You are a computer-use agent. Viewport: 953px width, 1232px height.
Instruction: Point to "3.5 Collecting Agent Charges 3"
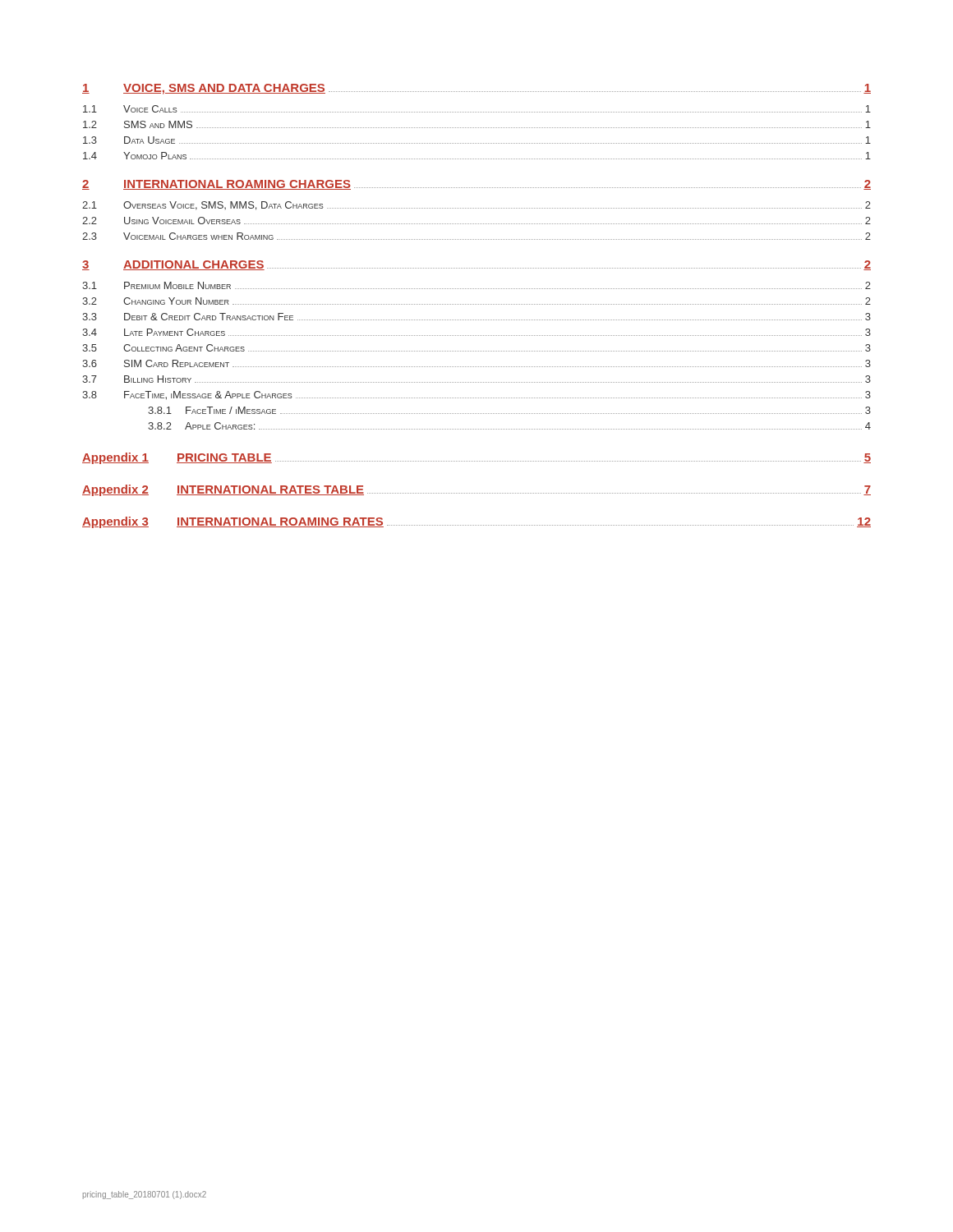pyautogui.click(x=476, y=348)
